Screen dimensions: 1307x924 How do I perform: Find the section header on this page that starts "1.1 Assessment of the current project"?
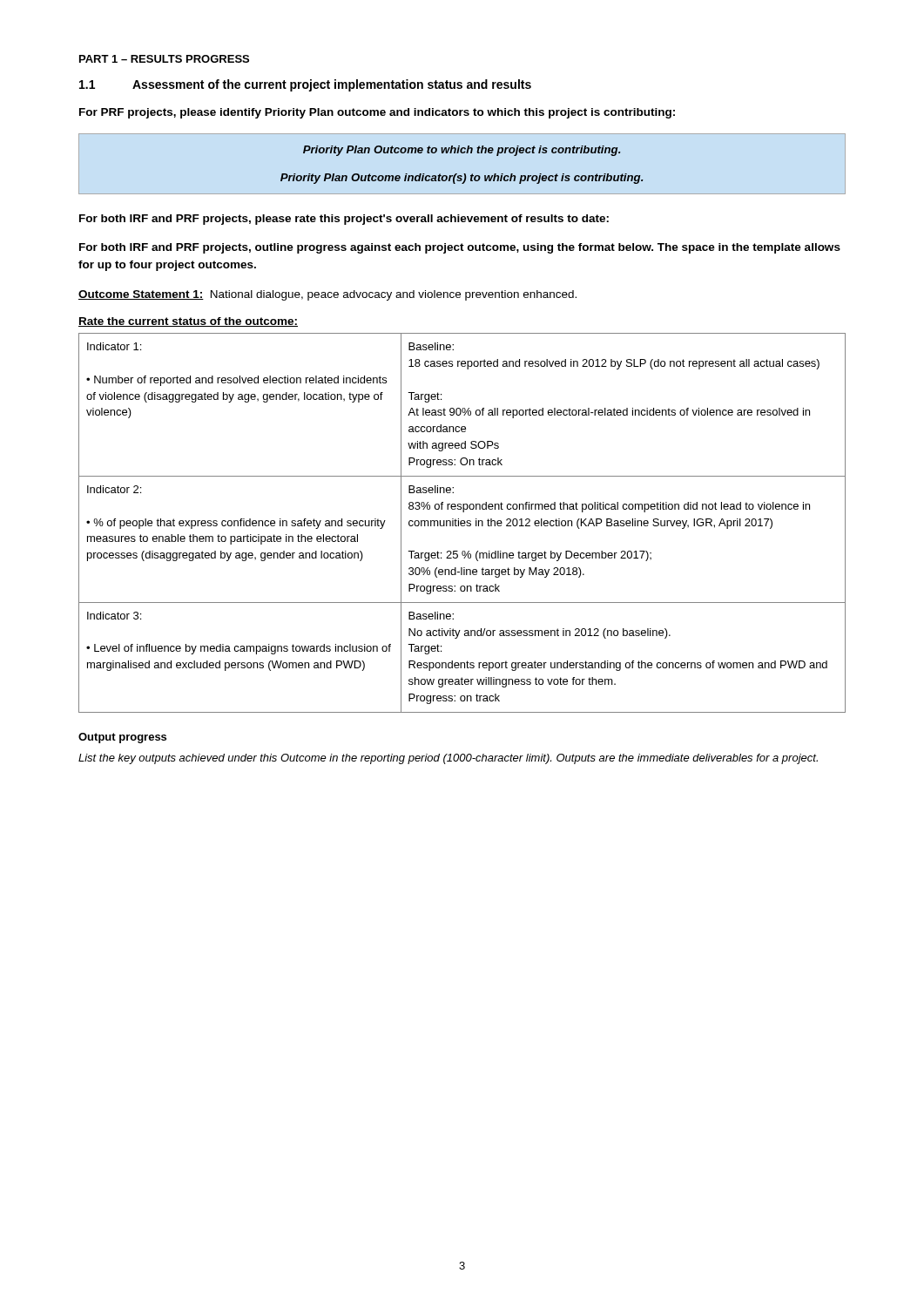pyautogui.click(x=305, y=84)
